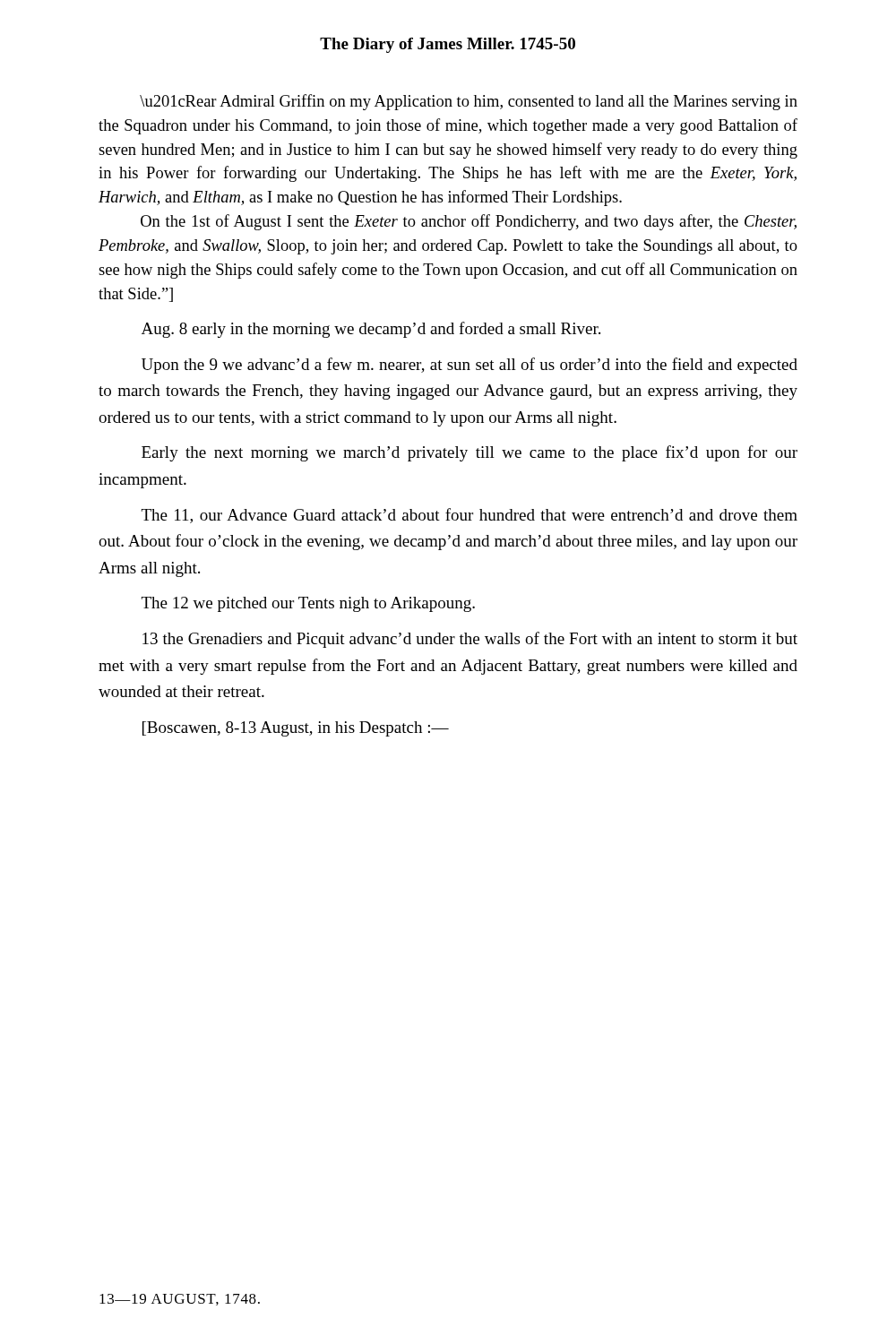Point to the text starting "Aug. 8 early in the"
The image size is (896, 1344).
(371, 328)
